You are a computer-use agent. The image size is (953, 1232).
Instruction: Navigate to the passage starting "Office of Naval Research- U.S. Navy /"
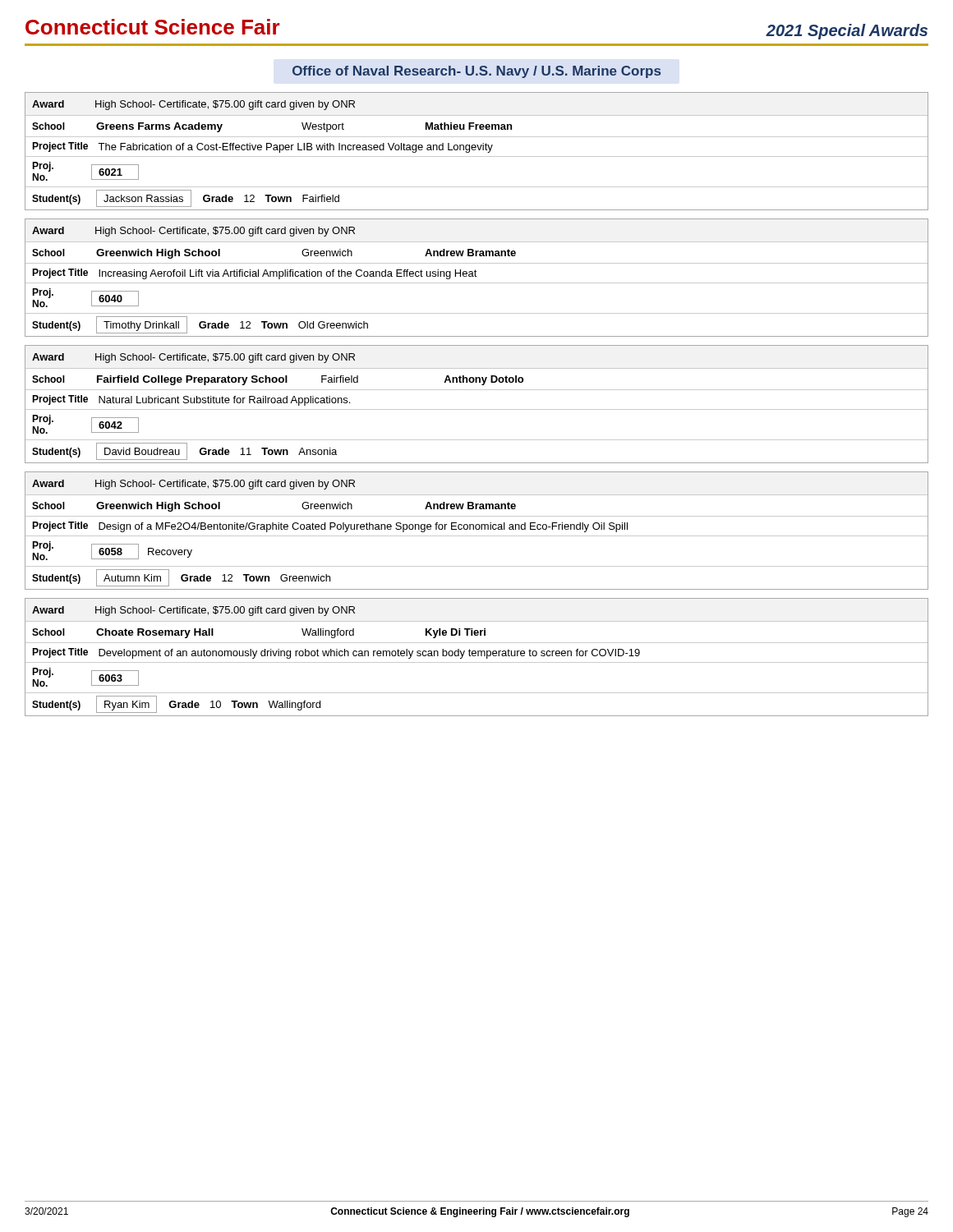476,71
